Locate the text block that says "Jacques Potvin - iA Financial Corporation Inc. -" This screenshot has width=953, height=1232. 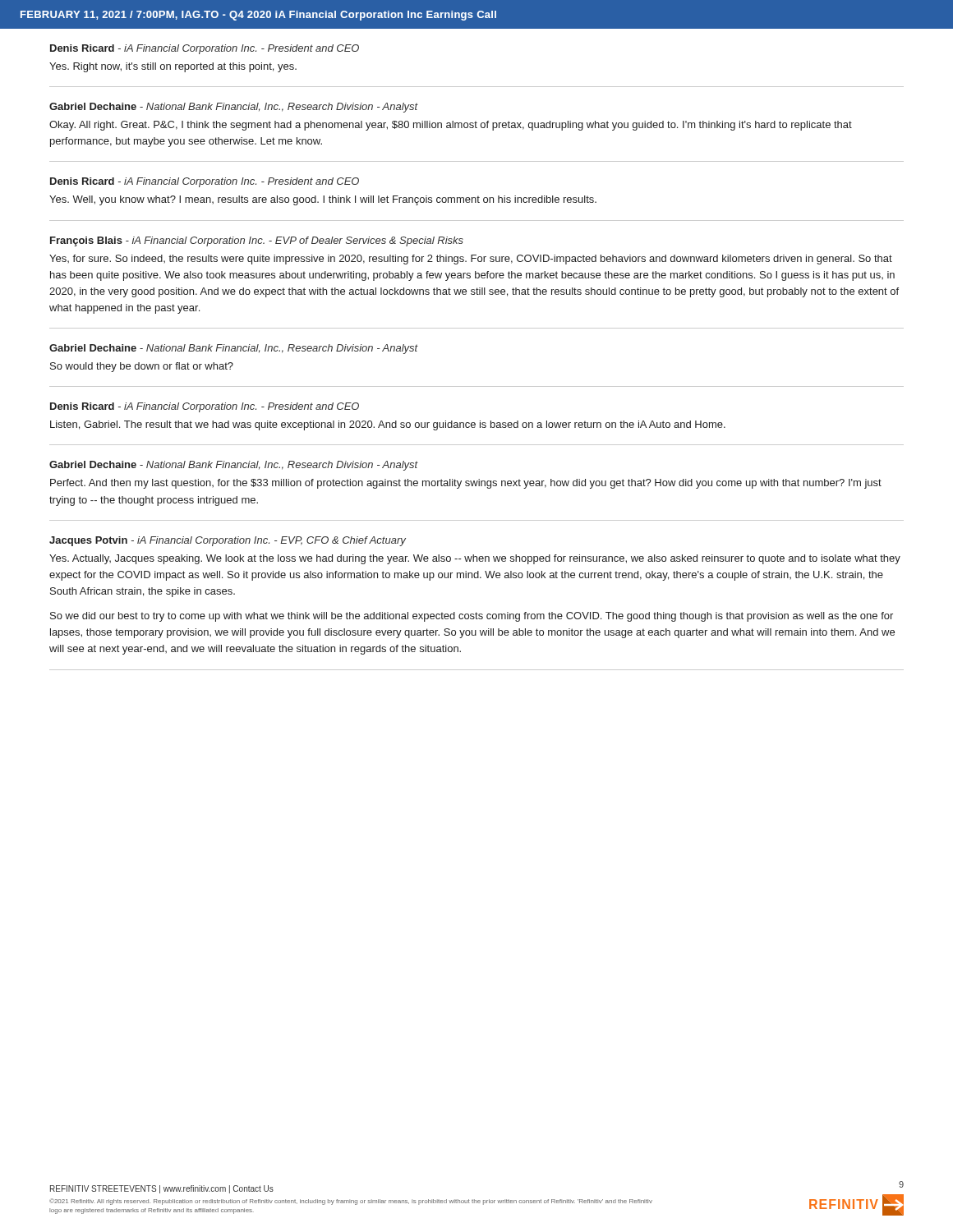click(x=227, y=540)
